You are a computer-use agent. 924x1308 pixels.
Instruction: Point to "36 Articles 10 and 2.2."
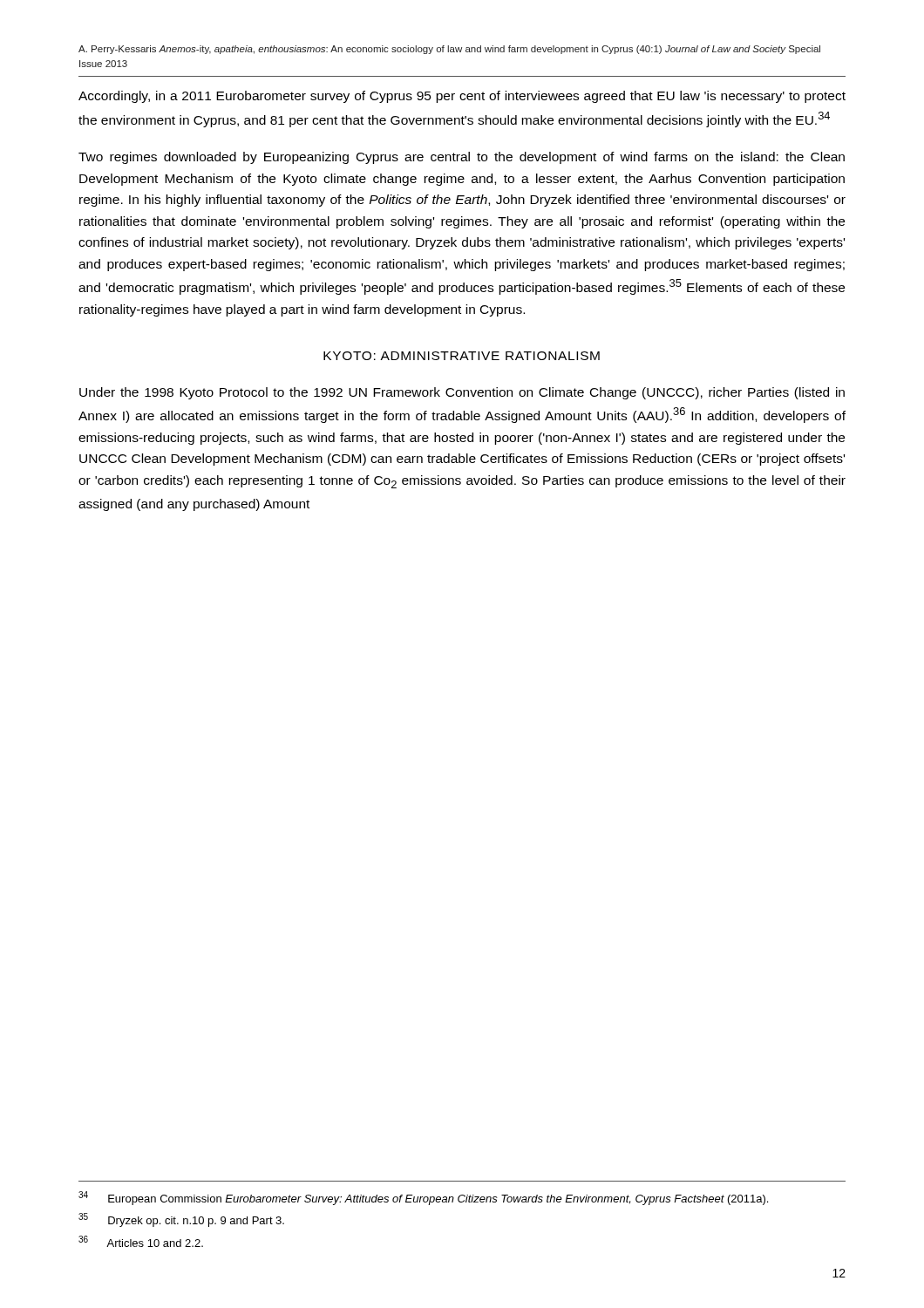tap(141, 1242)
